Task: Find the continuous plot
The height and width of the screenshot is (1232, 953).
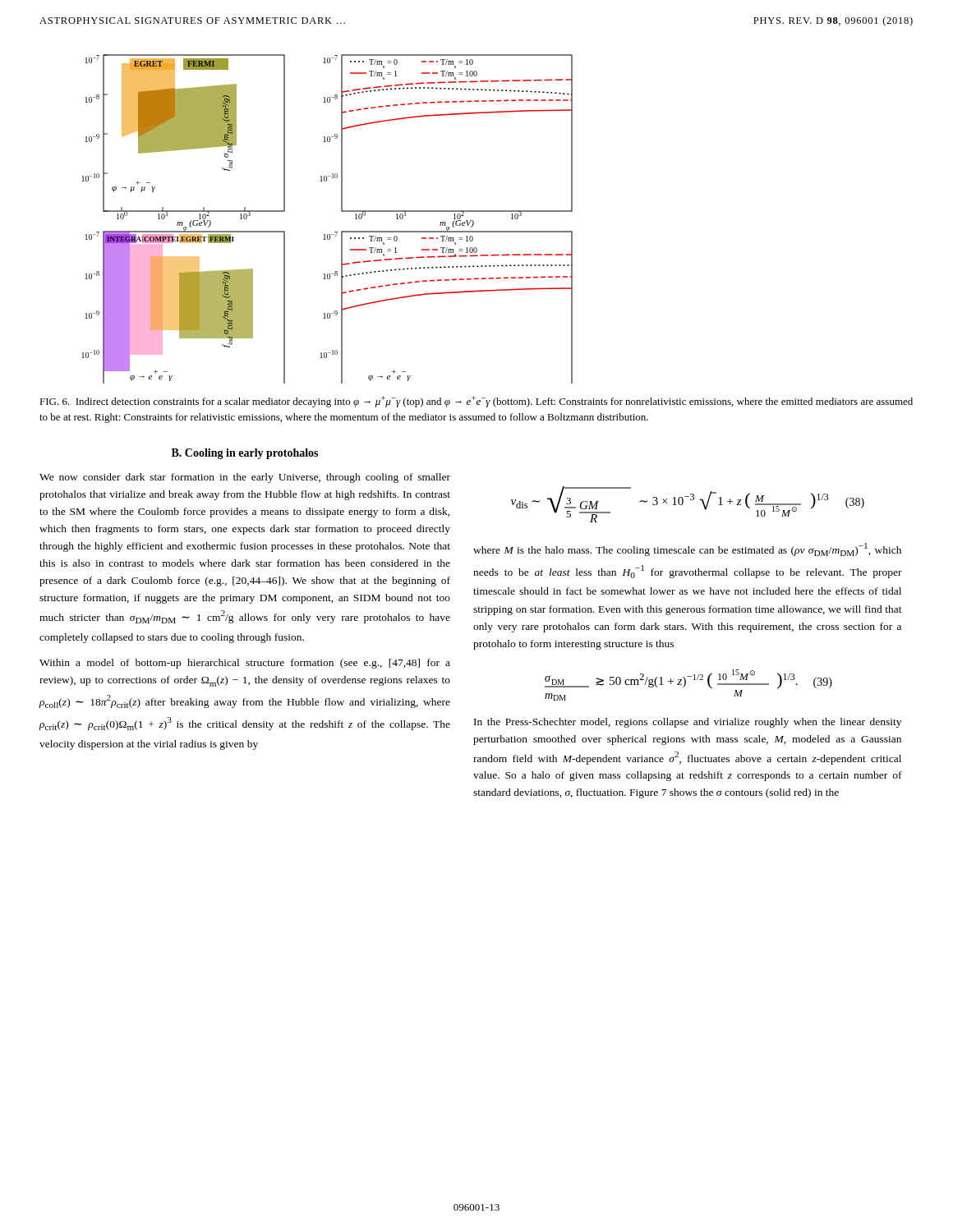Action: [x=476, y=213]
